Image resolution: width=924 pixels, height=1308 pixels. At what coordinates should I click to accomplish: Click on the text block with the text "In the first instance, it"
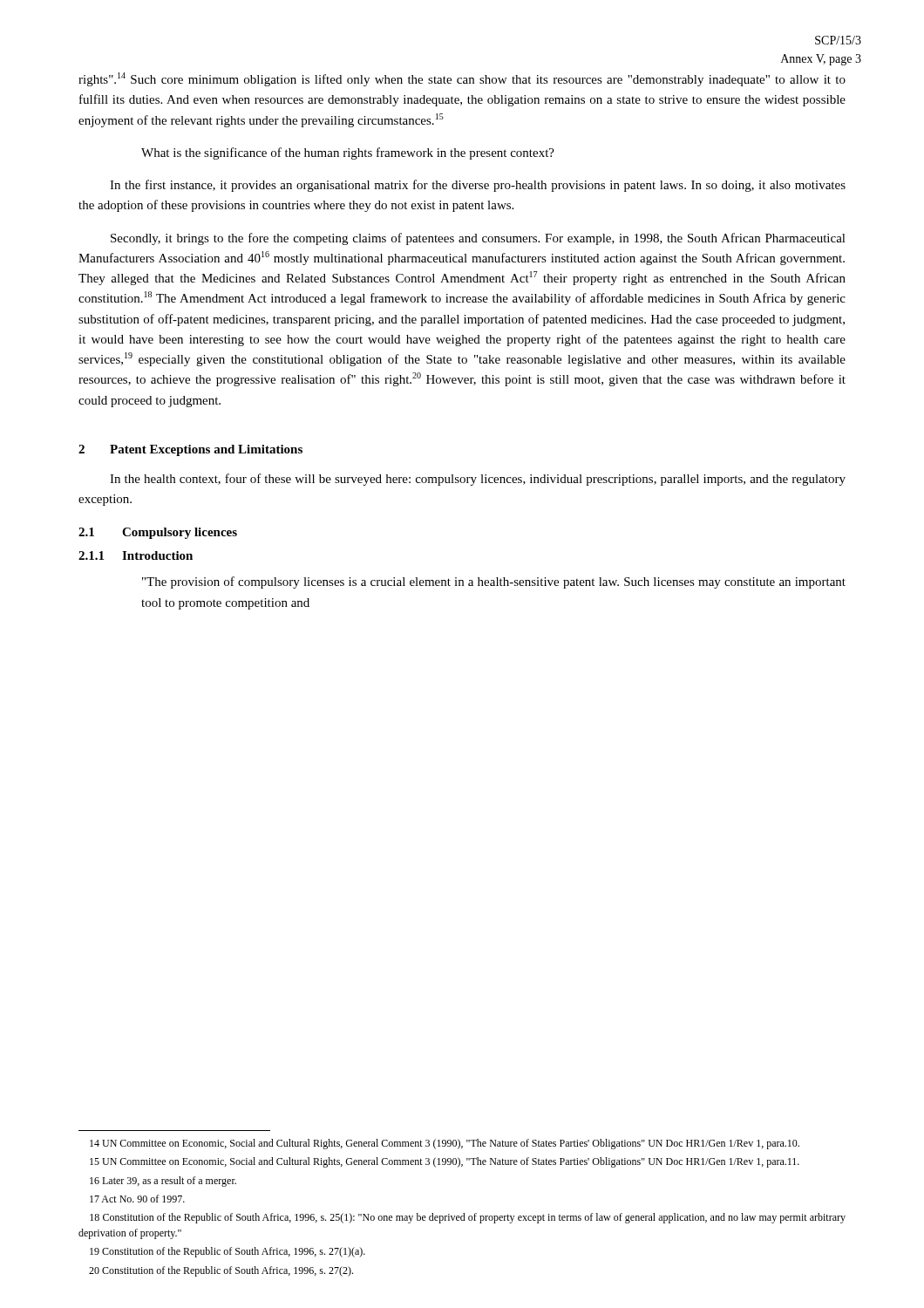tap(462, 196)
